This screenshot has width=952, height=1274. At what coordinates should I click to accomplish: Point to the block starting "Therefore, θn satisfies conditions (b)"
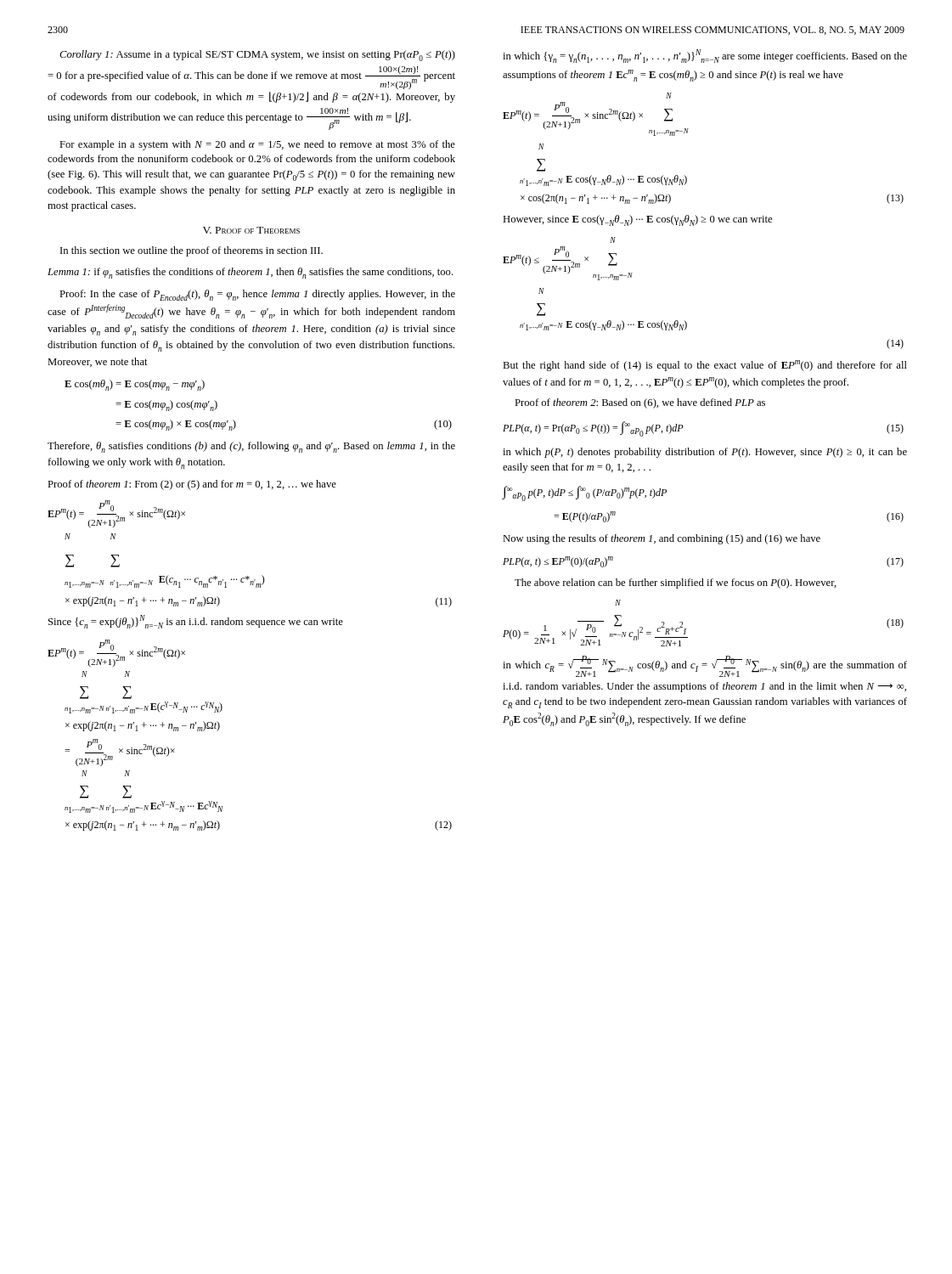click(x=251, y=455)
